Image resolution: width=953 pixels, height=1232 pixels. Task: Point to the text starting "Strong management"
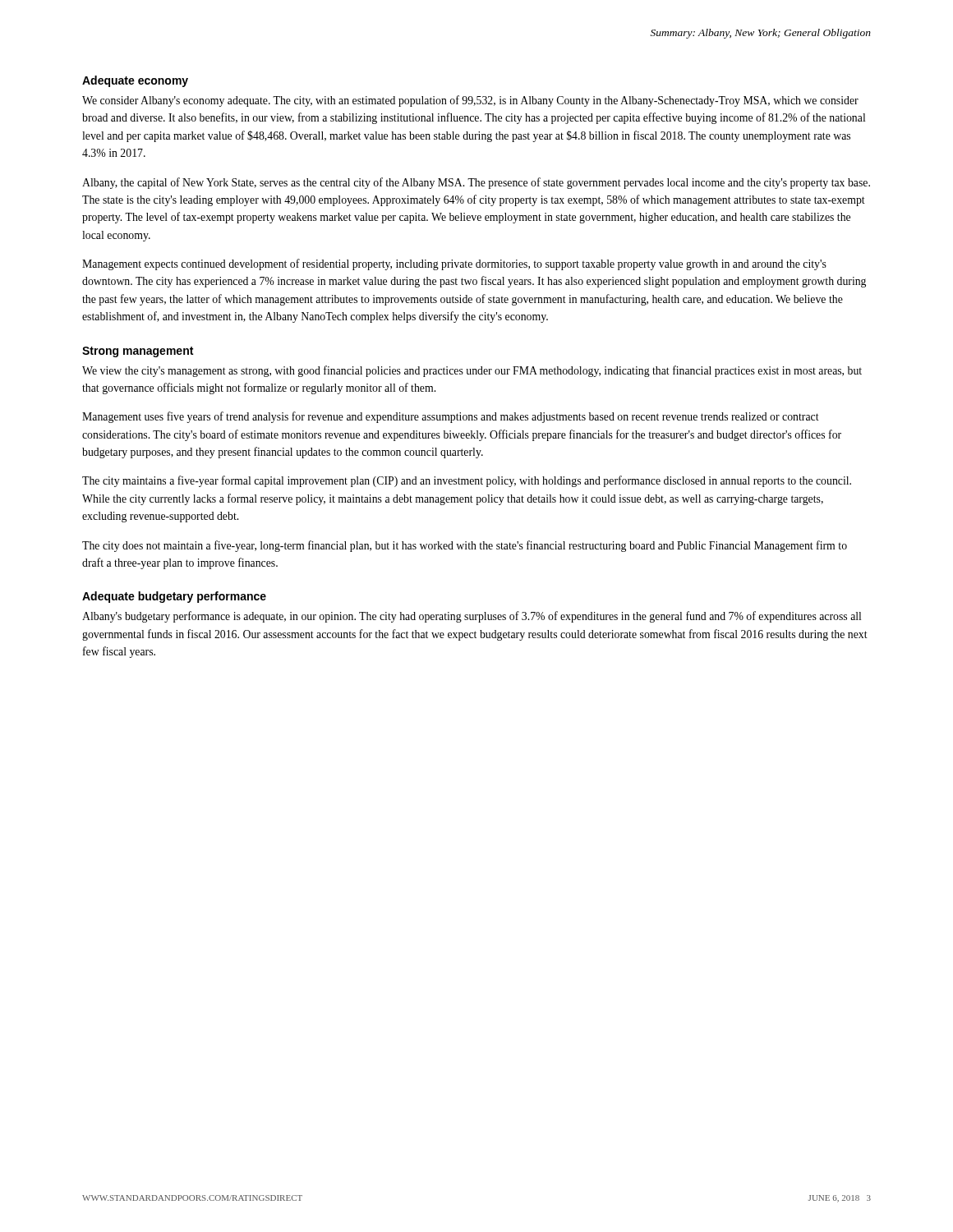point(138,350)
